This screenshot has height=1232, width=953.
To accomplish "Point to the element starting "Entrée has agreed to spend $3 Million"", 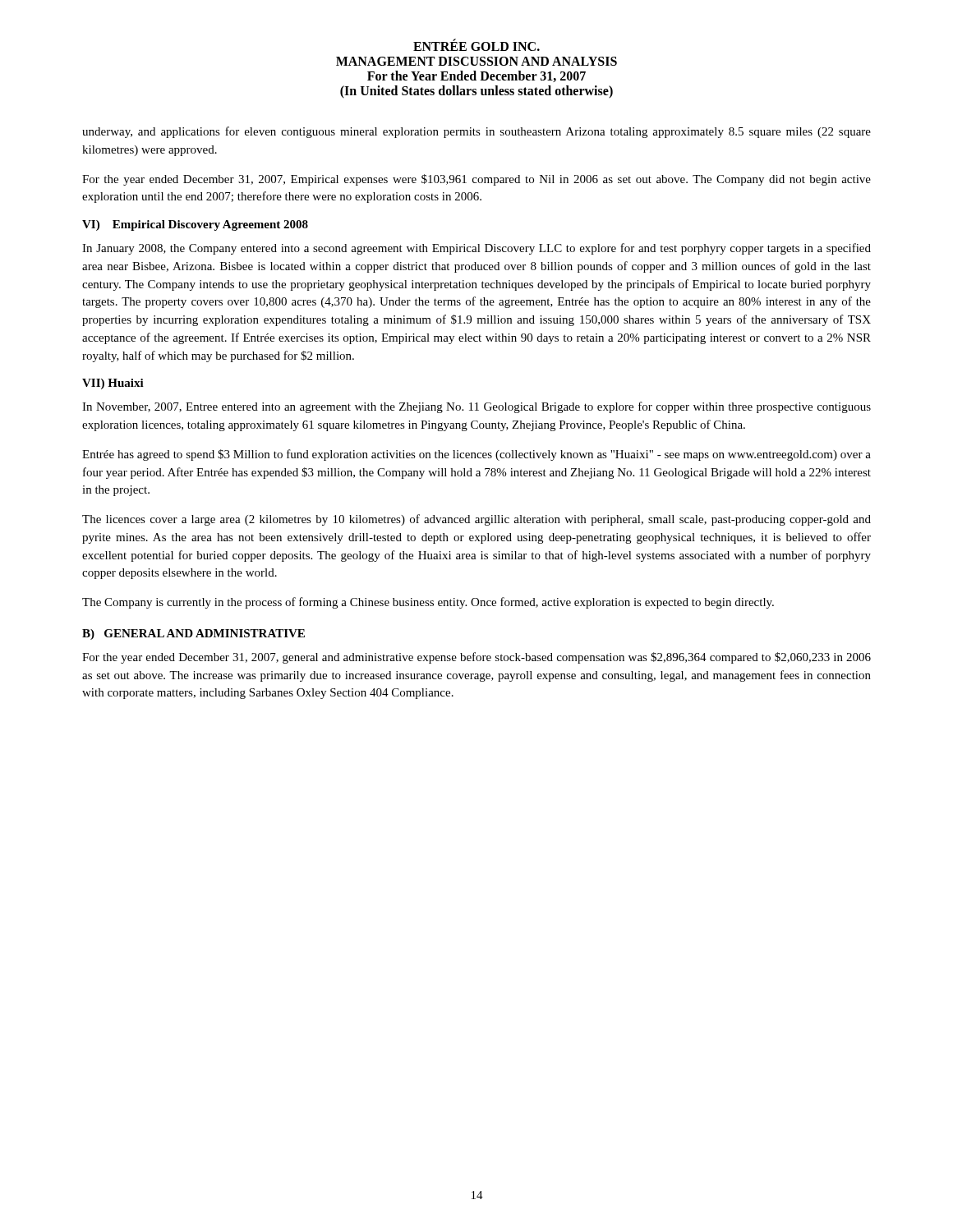I will pyautogui.click(x=476, y=472).
